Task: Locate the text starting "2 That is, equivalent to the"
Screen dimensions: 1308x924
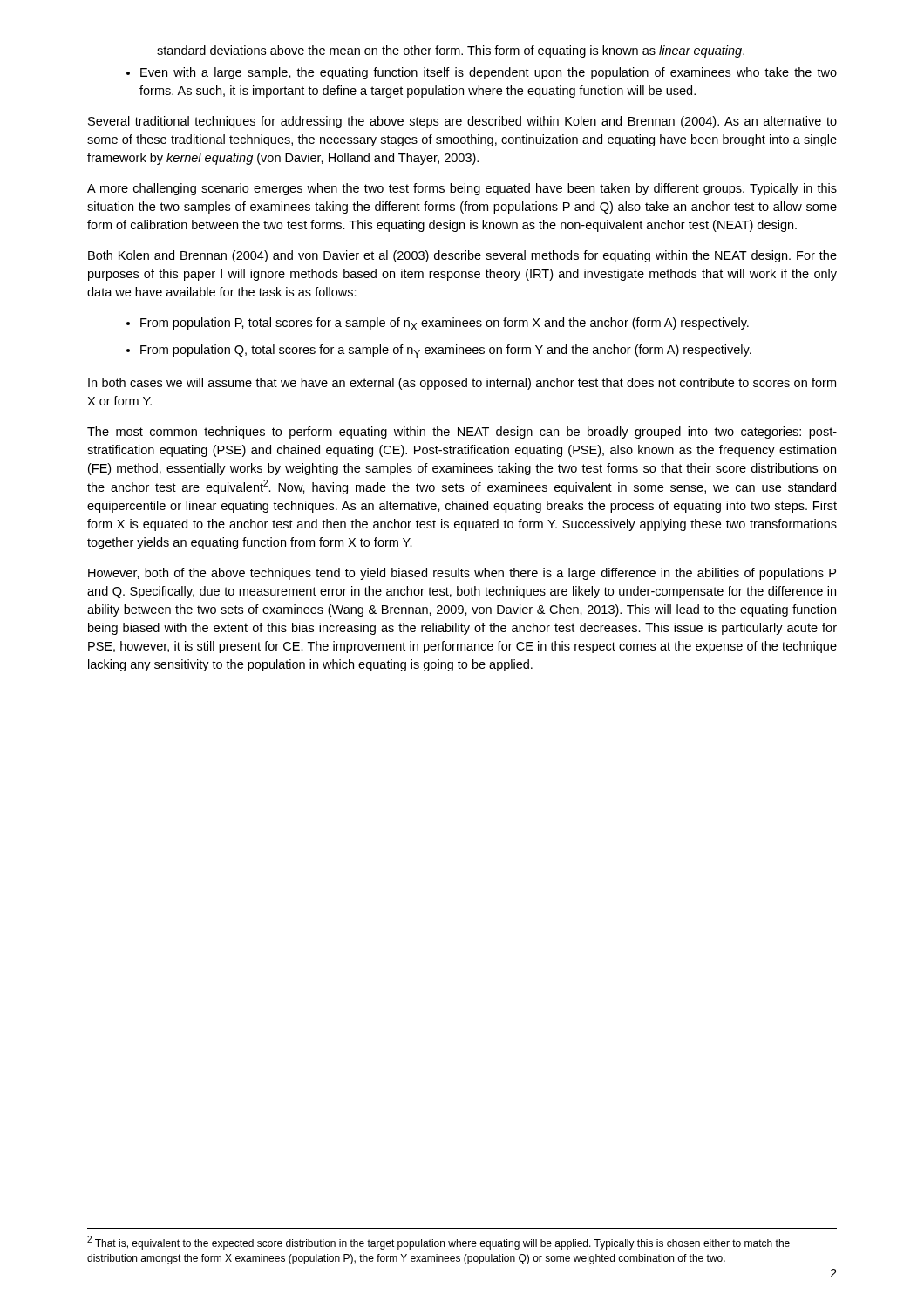Action: pos(439,1250)
